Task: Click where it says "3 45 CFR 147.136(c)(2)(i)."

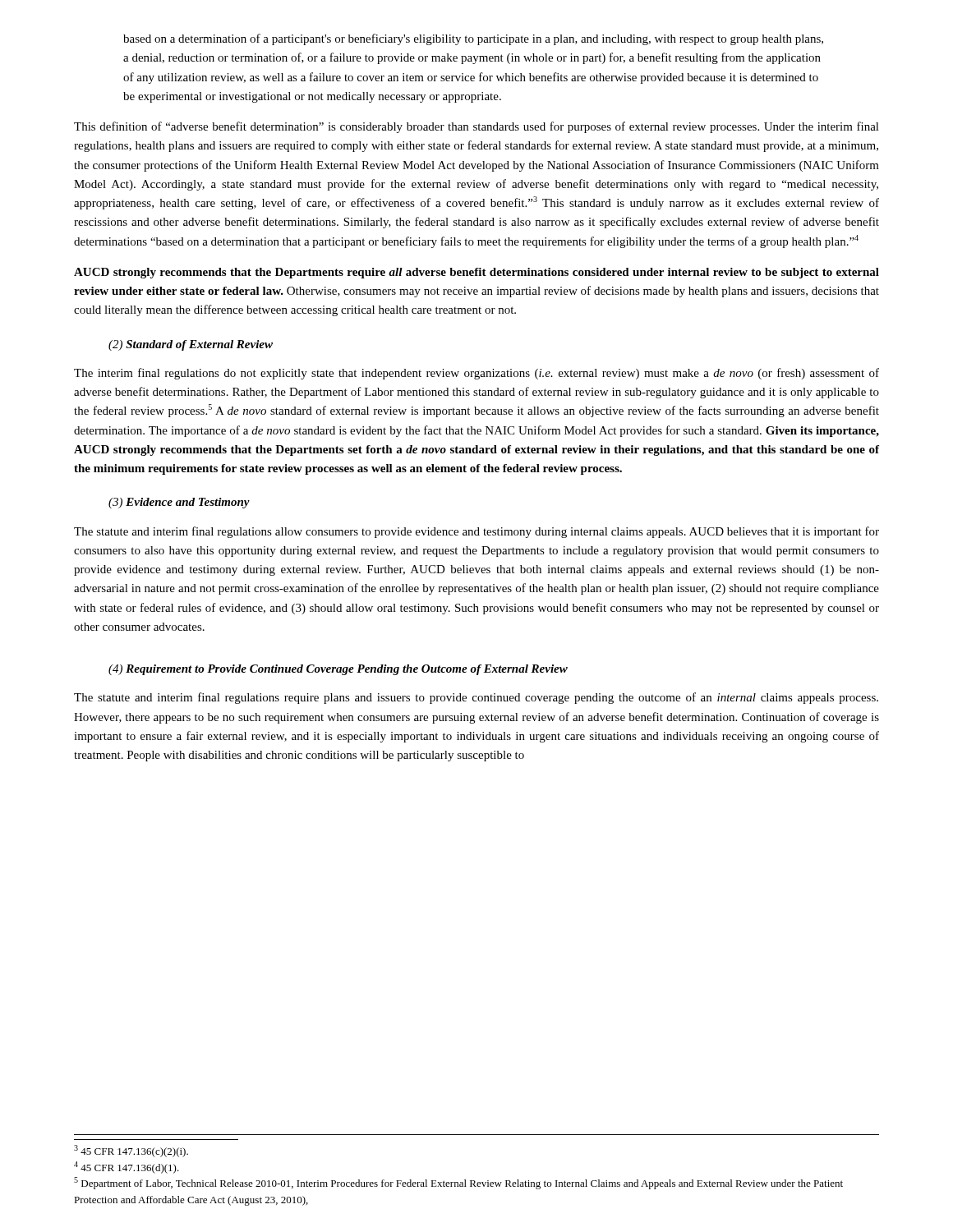Action: [131, 1150]
